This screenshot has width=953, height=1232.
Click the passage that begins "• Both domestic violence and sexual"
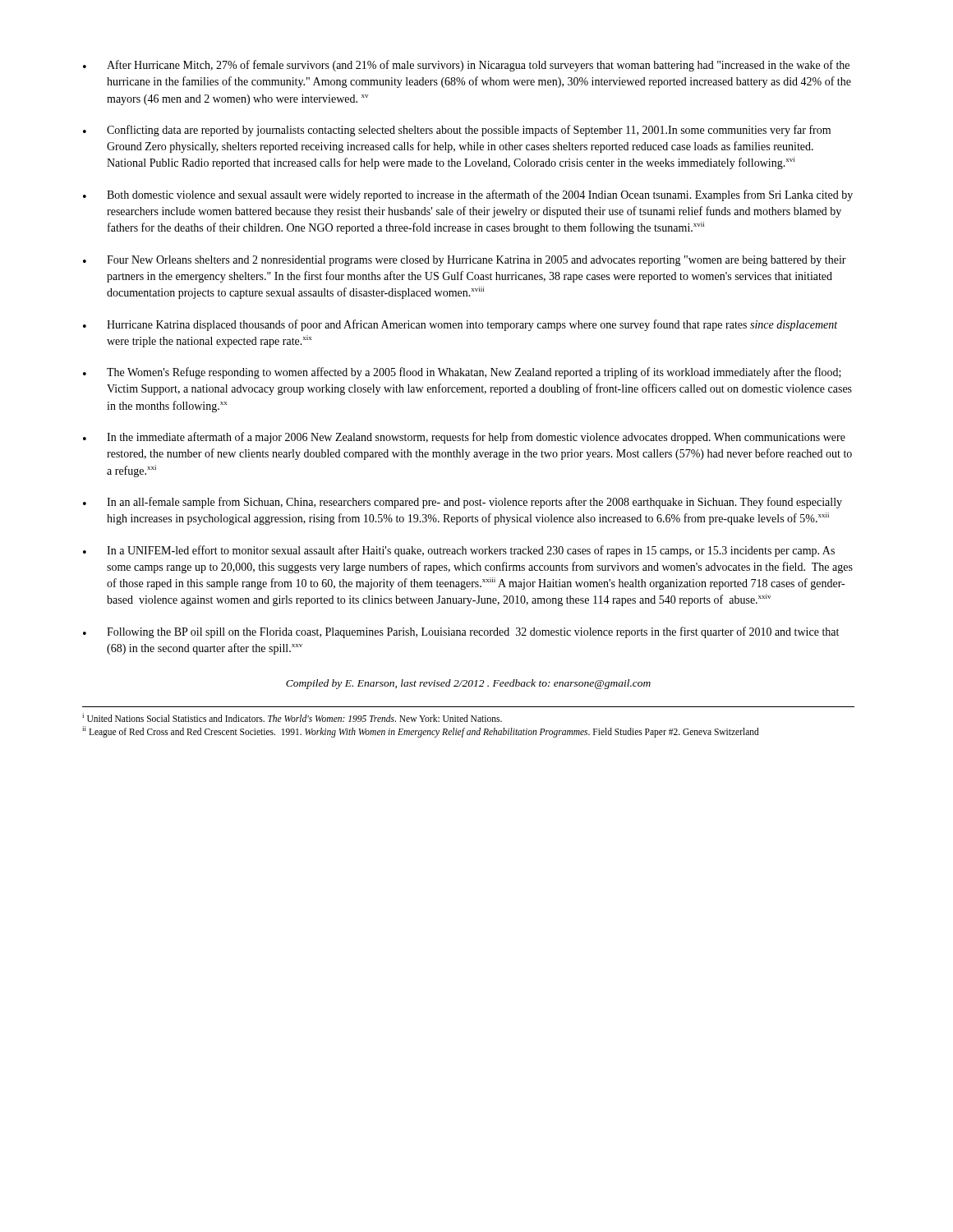[x=468, y=212]
